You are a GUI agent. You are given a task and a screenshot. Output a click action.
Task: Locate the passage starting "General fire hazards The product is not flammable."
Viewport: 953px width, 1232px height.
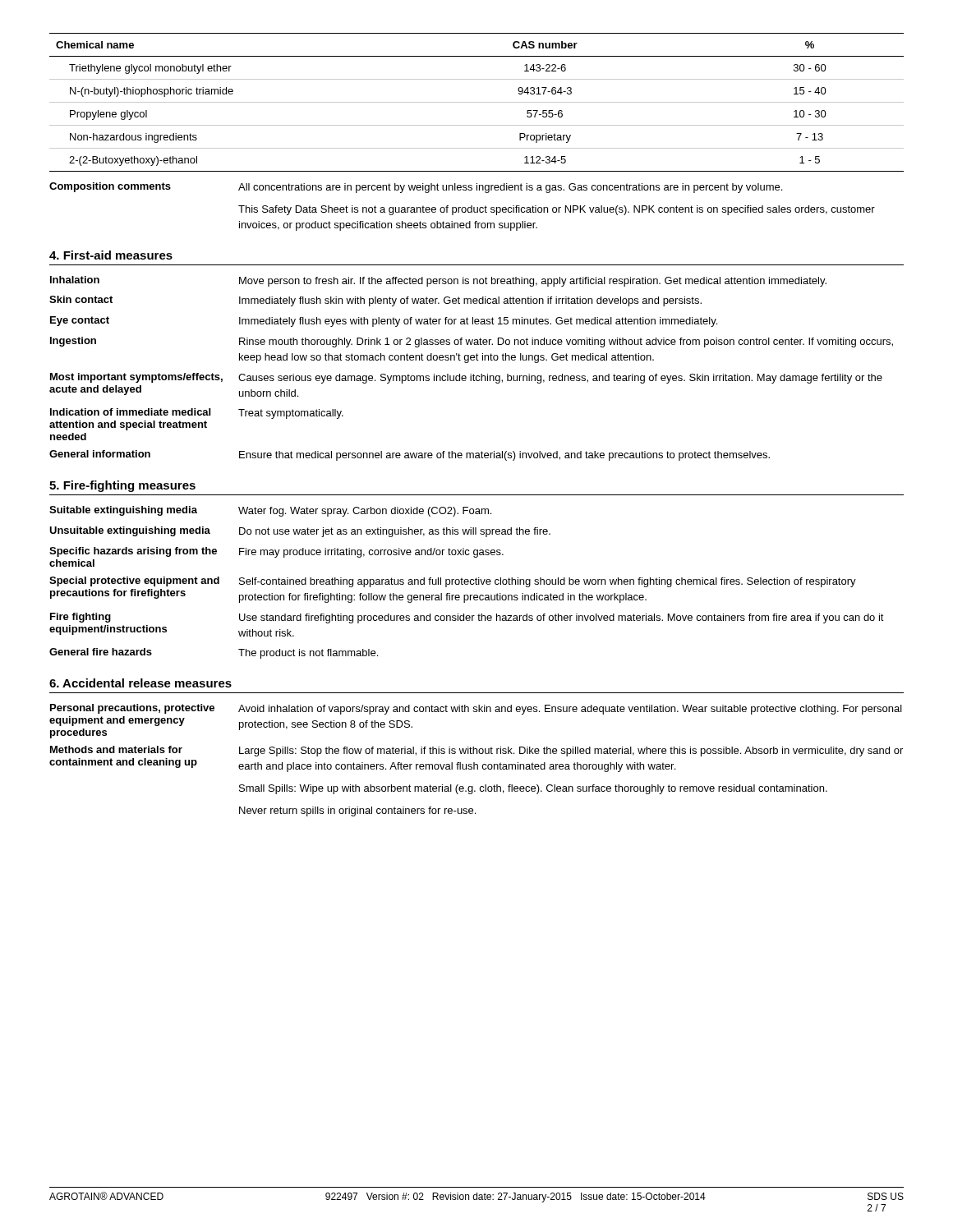pos(104,653)
